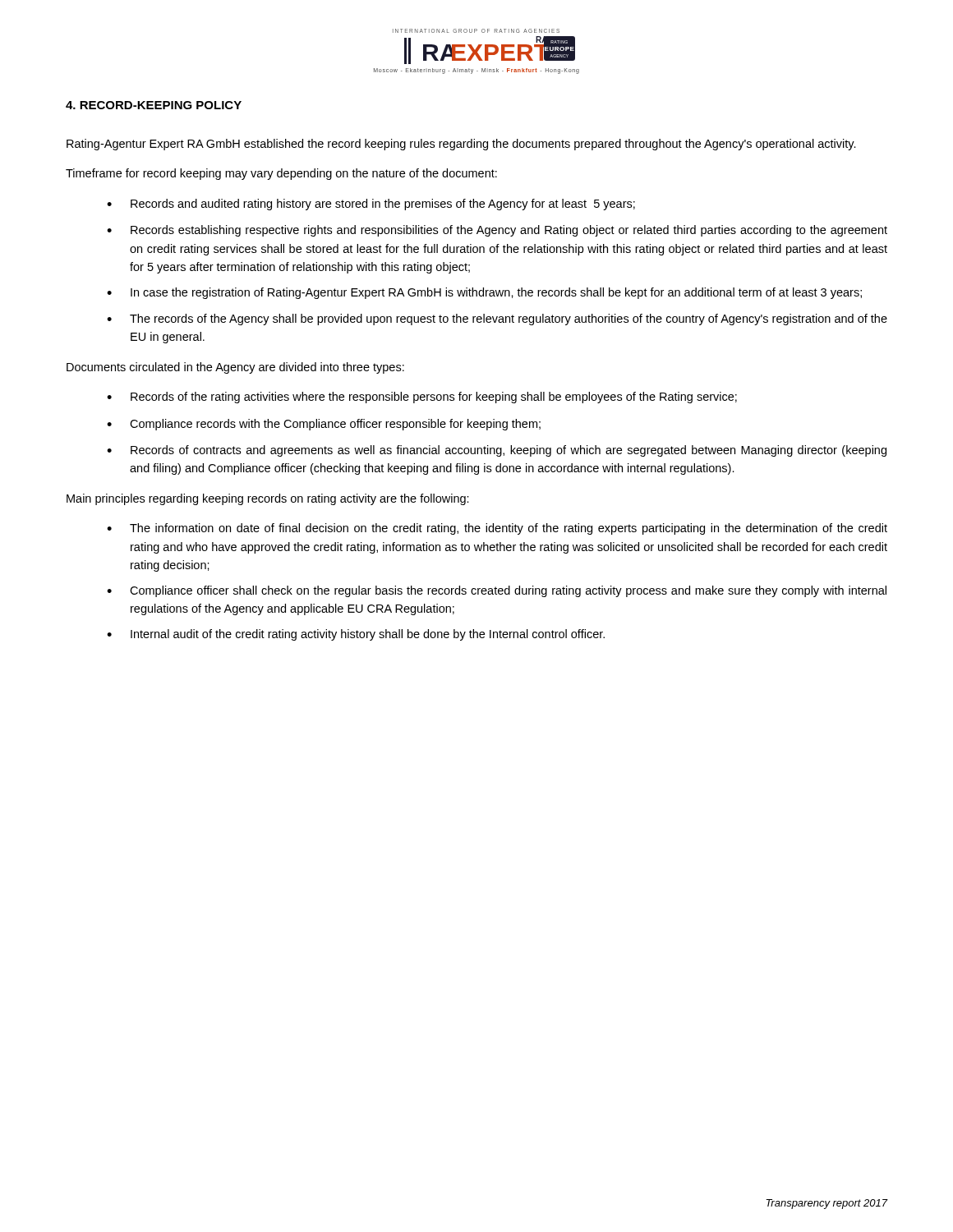Navigate to the element starting "• Records of the rating activities"
This screenshot has width=953, height=1232.
tap(493, 398)
